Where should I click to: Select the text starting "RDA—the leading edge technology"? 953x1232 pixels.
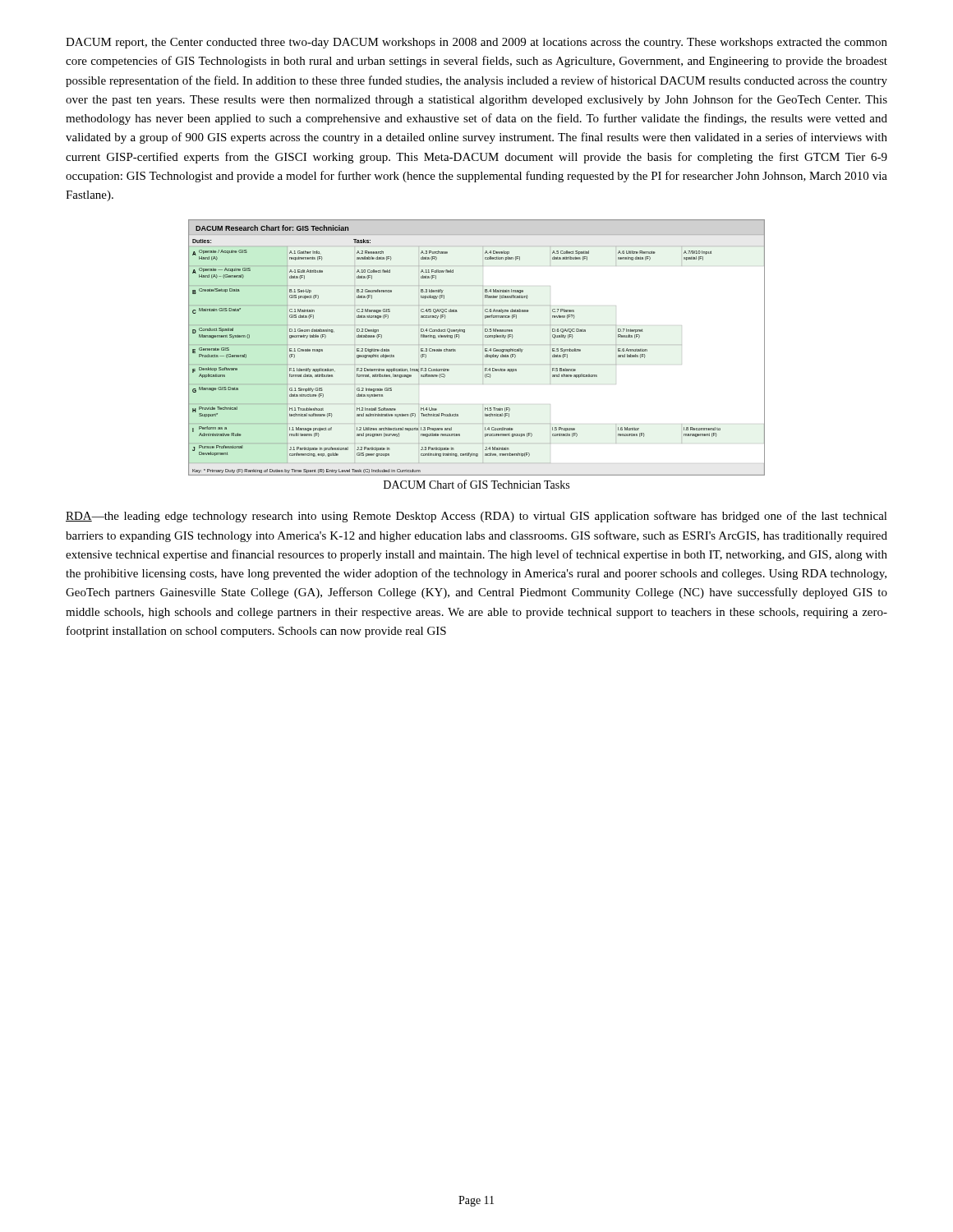coord(476,573)
